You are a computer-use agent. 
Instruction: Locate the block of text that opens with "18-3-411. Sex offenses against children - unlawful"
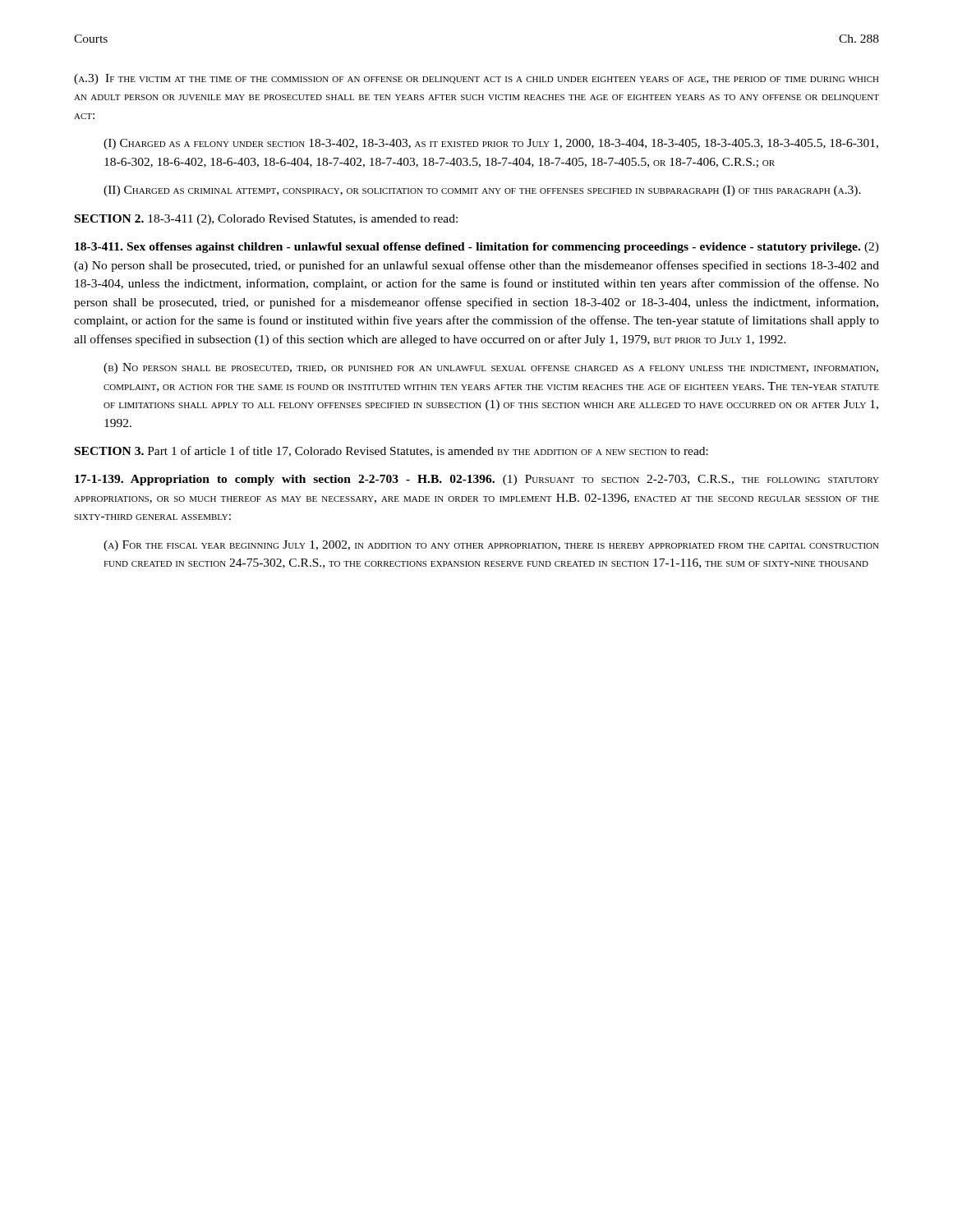(476, 293)
